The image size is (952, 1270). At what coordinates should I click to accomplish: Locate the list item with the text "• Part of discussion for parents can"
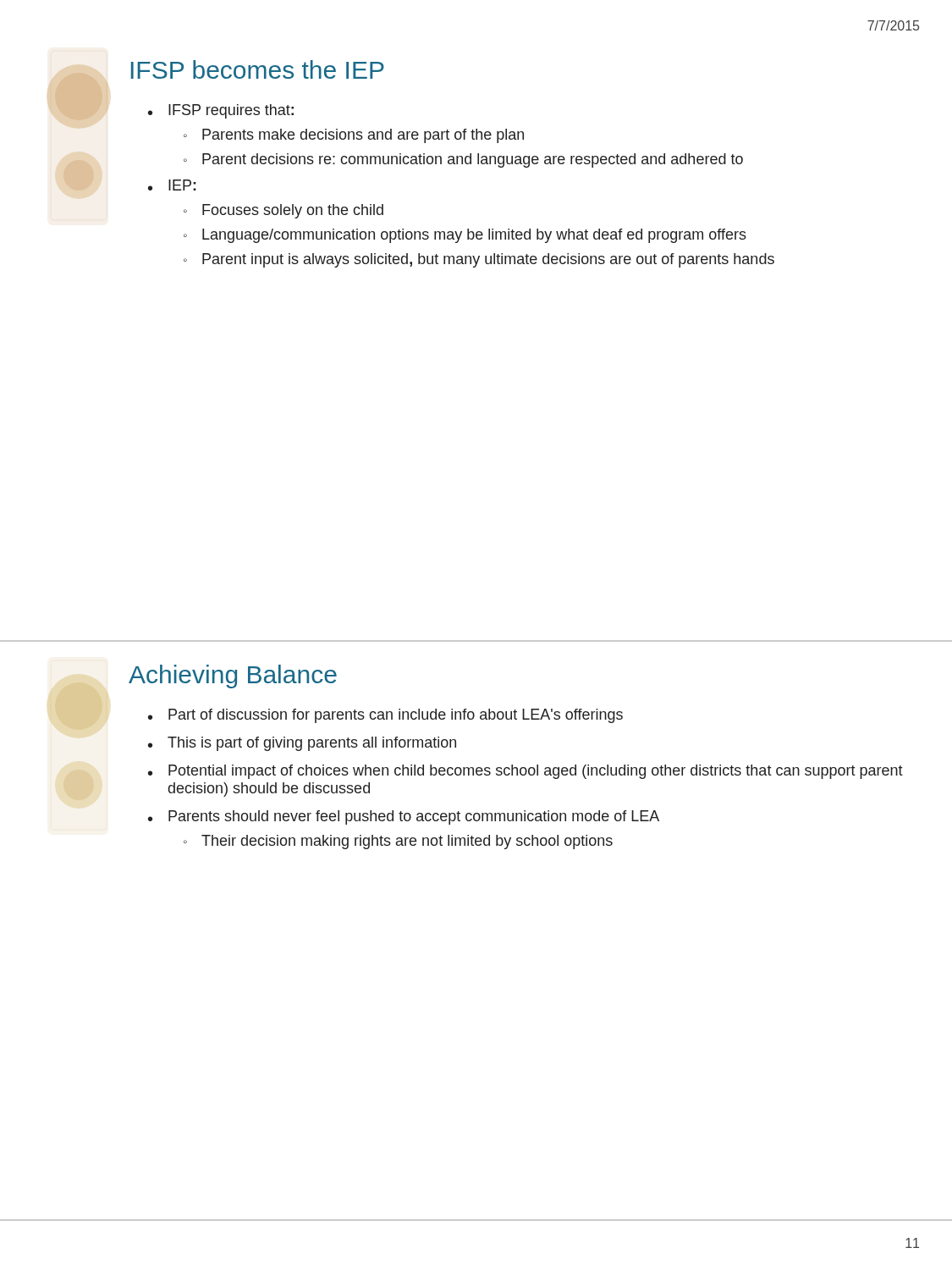(x=385, y=715)
